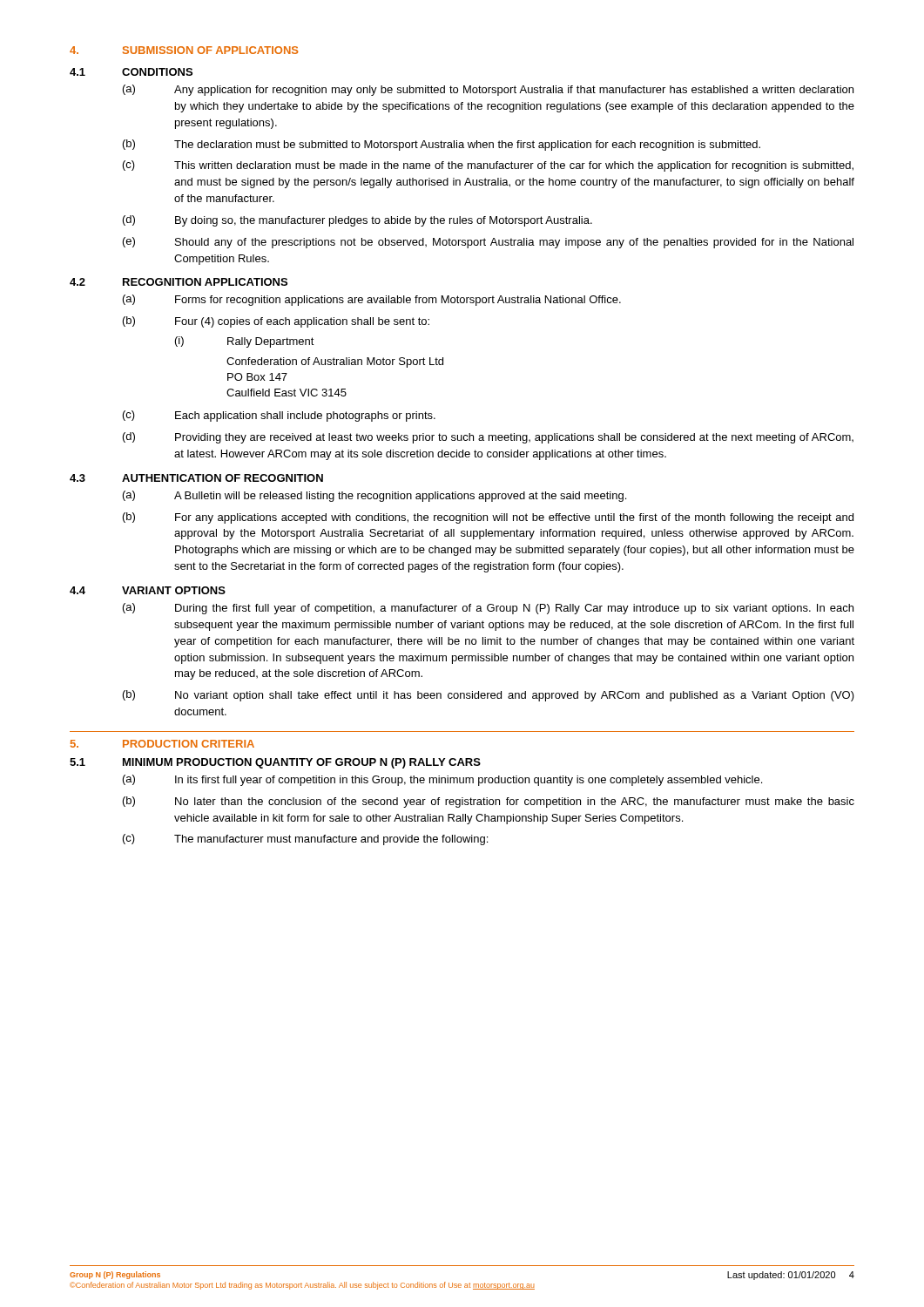
Task: Navigate to the block starting "(c) The manufacturer must manufacture and provide the"
Action: [x=488, y=840]
